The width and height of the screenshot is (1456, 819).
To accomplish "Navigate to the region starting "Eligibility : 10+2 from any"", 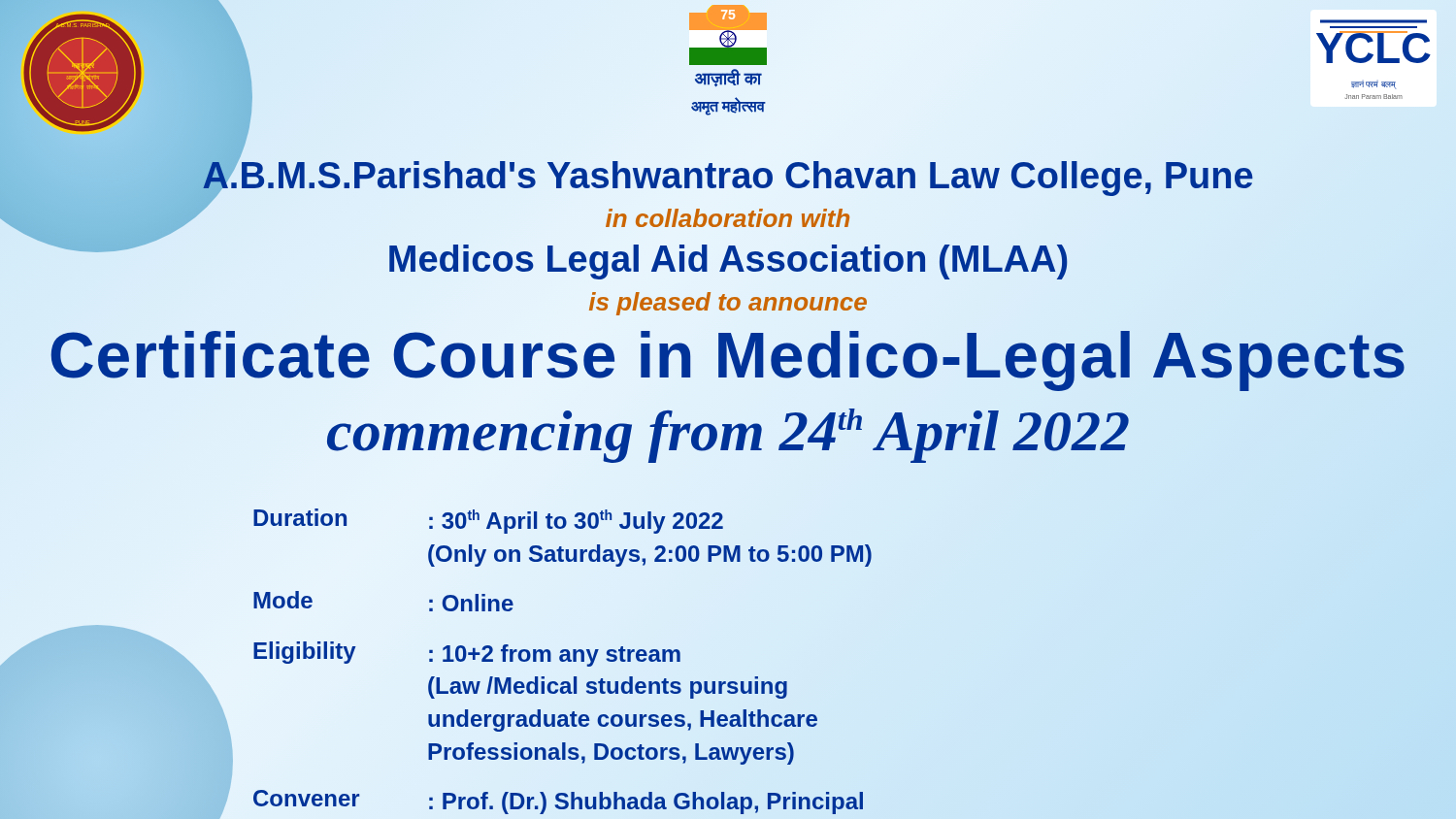I will coord(535,703).
